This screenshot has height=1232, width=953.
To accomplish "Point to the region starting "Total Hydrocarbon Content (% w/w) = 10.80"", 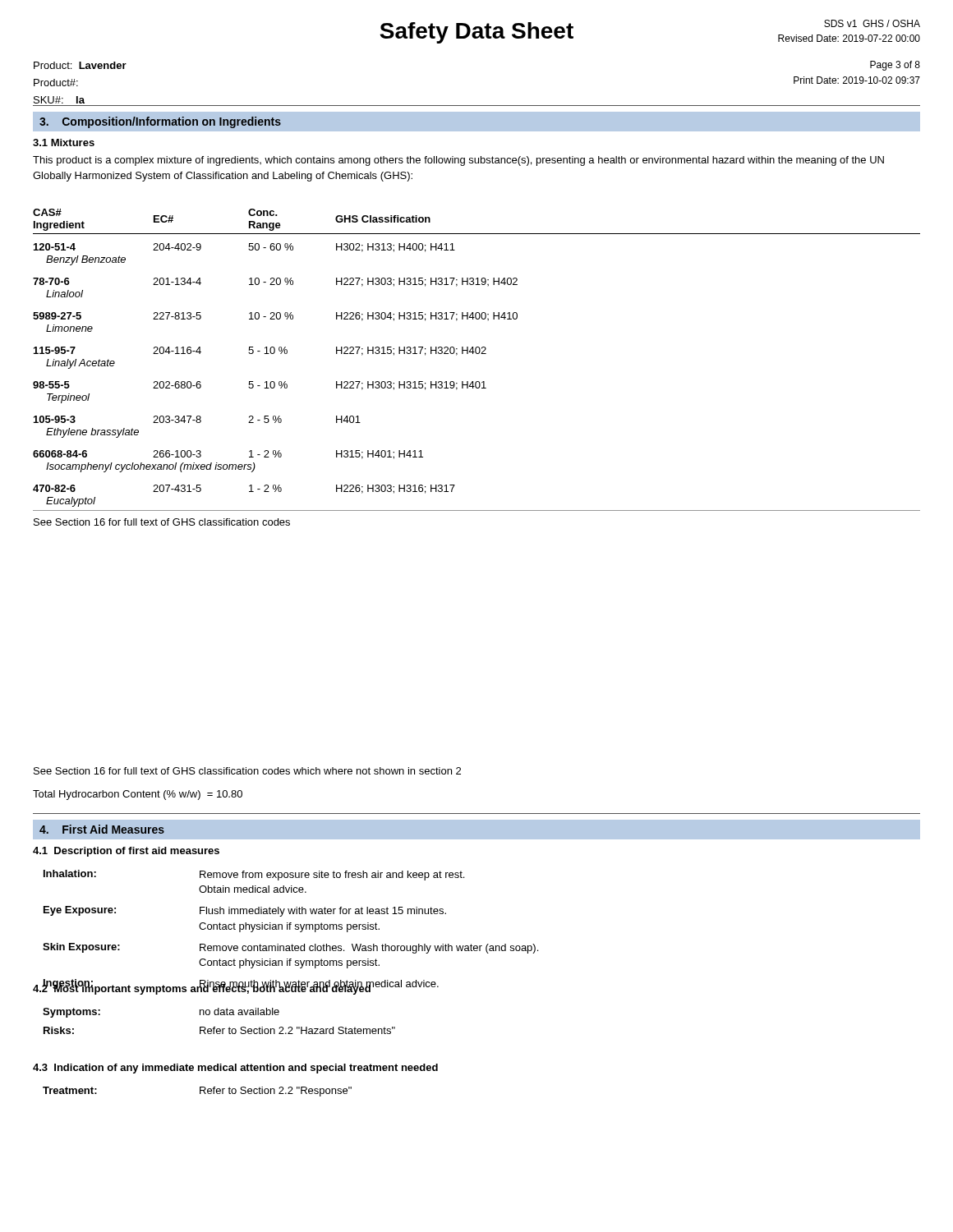I will click(x=138, y=794).
